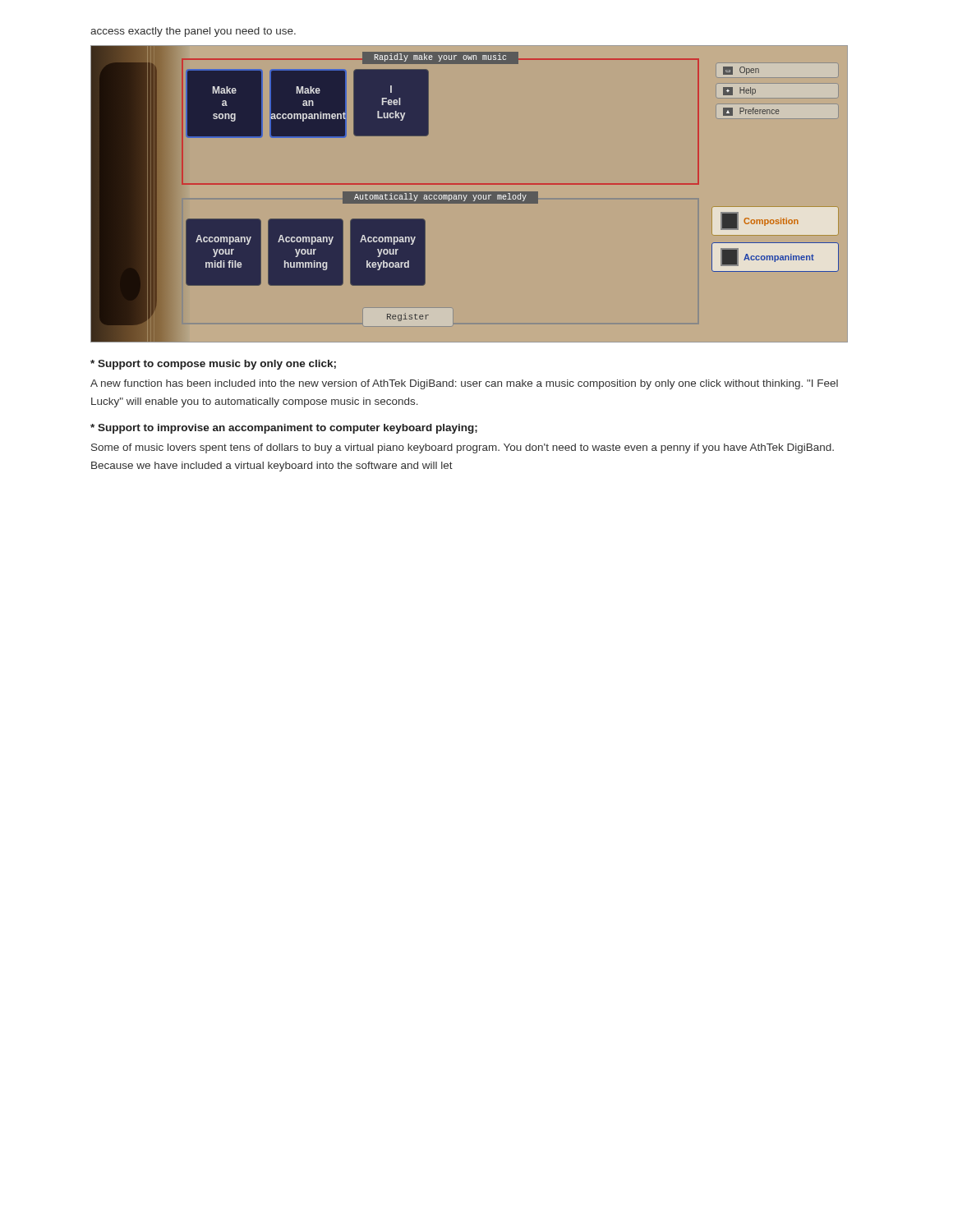
Task: Point to the block beginning "access exactly the panel you"
Action: click(x=193, y=31)
